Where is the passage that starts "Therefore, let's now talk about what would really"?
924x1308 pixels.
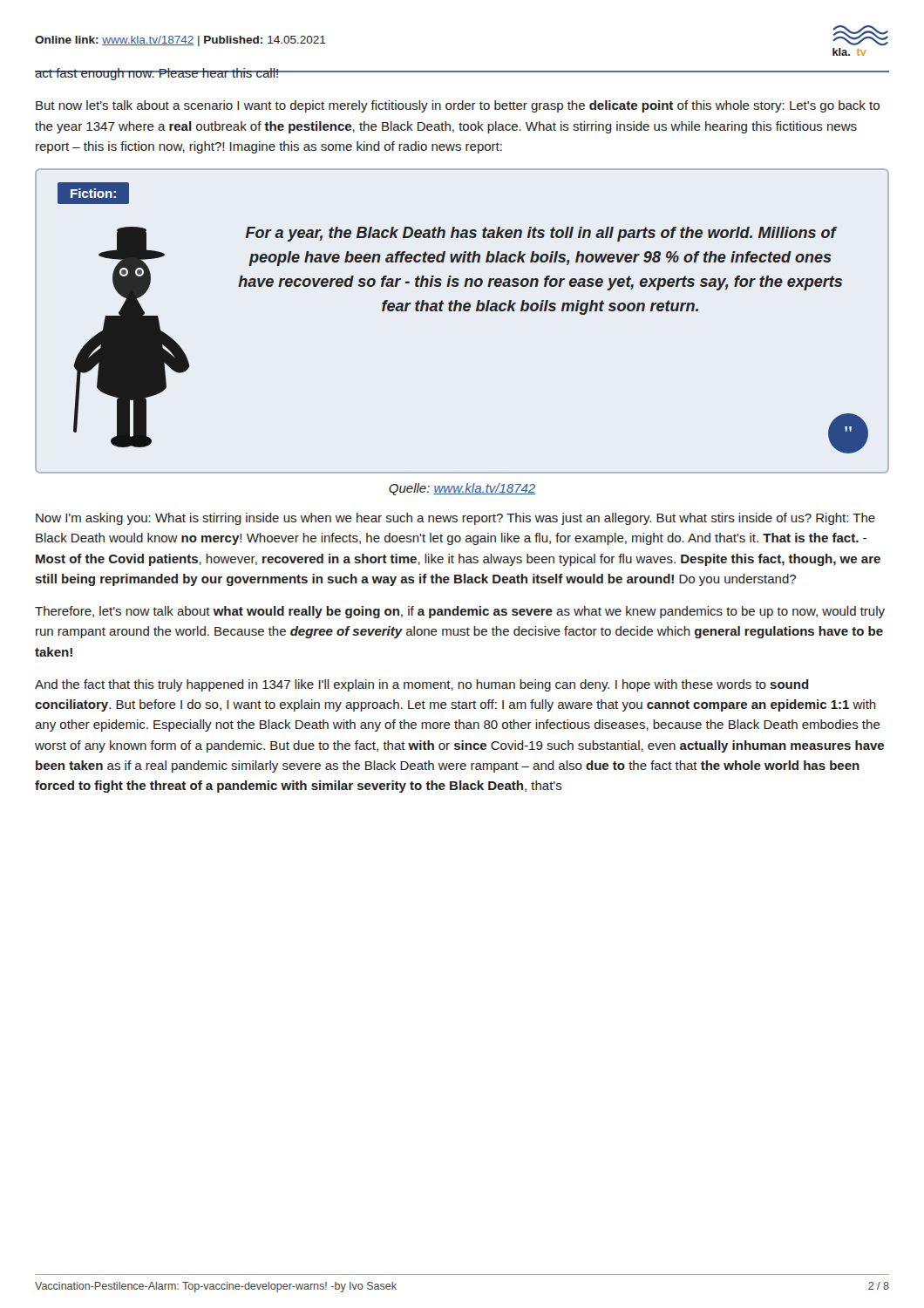point(460,631)
